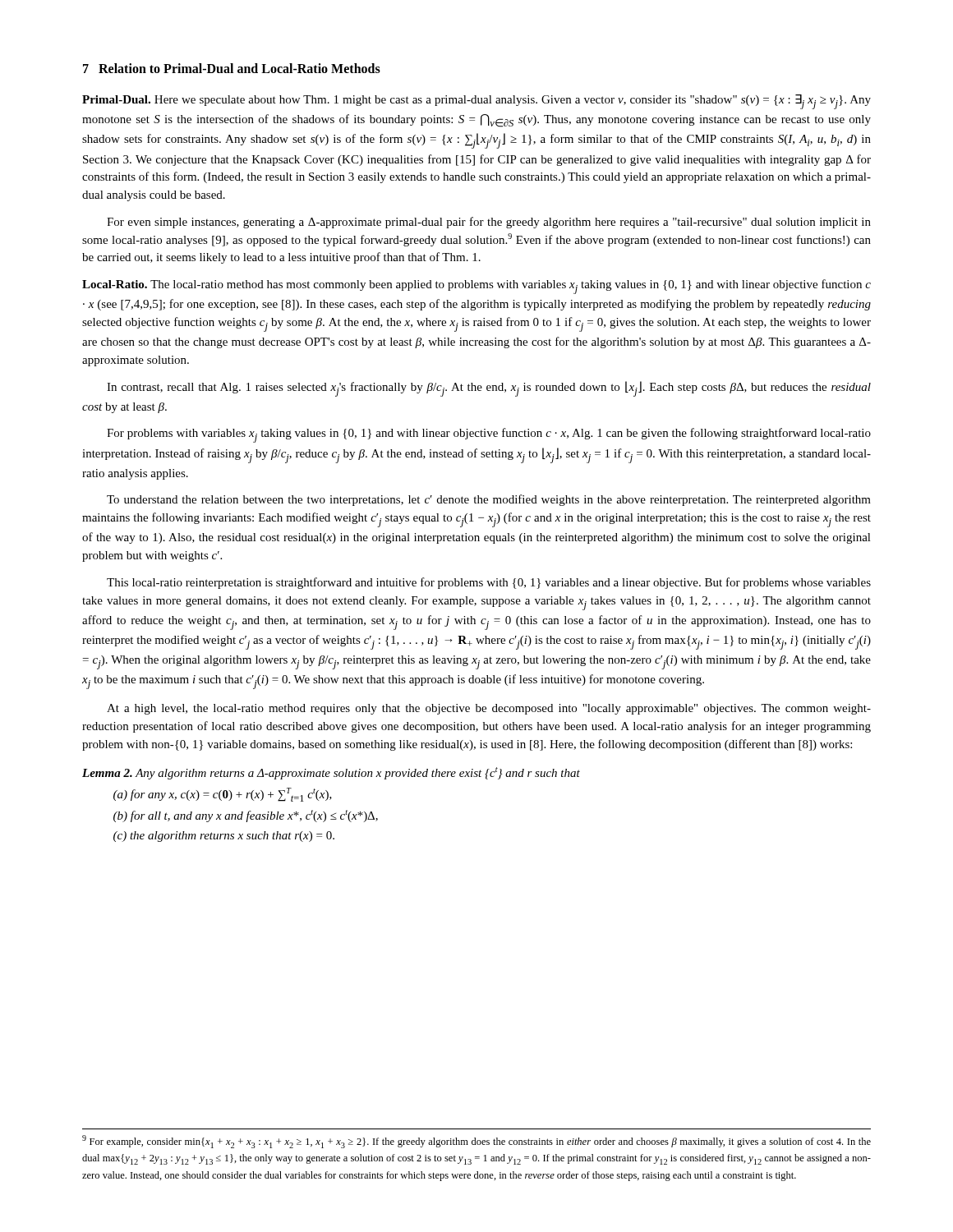Click on the text block that reads "For even simple"
The height and width of the screenshot is (1232, 953).
click(476, 239)
